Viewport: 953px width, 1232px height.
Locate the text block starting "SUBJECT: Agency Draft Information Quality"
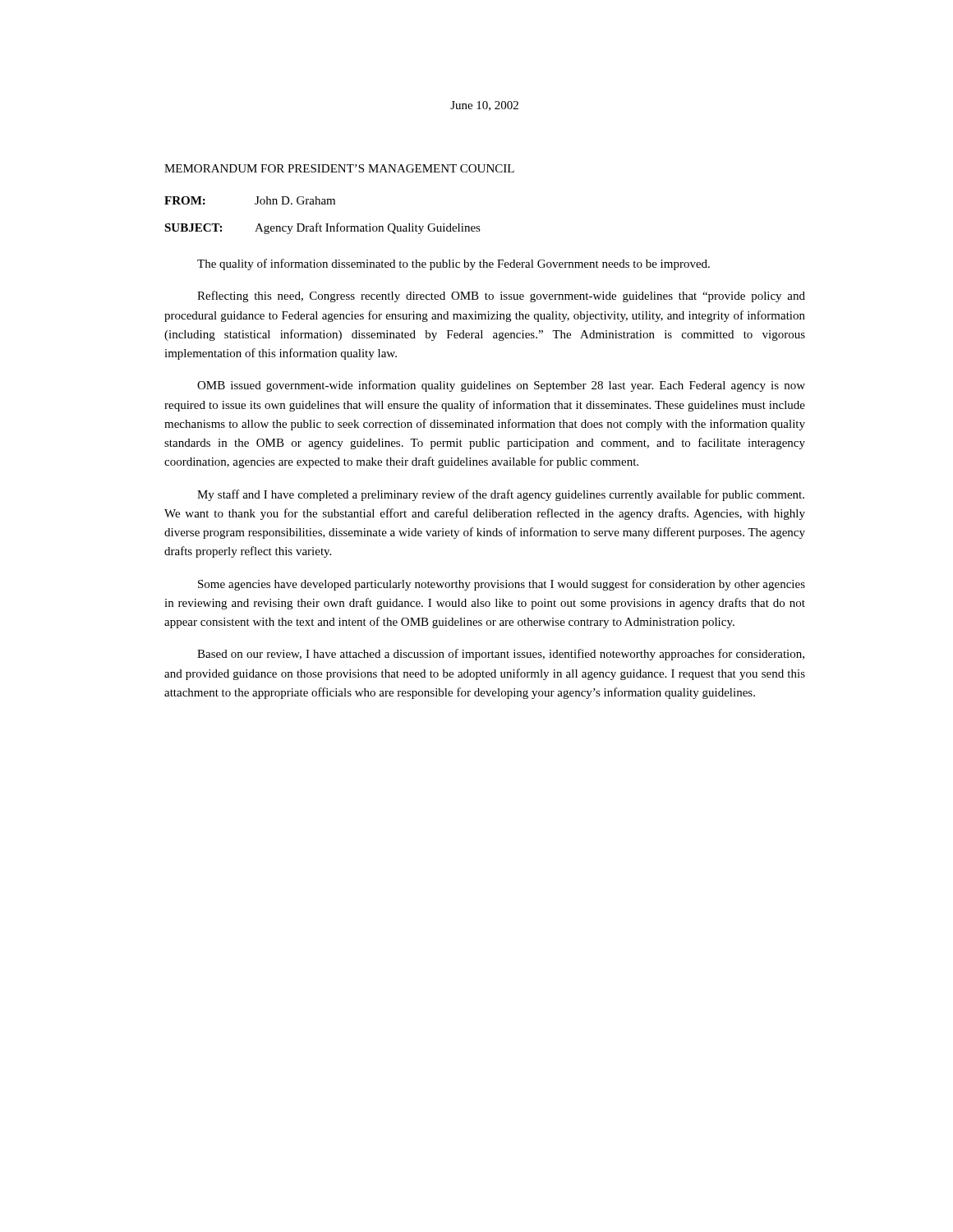[322, 228]
